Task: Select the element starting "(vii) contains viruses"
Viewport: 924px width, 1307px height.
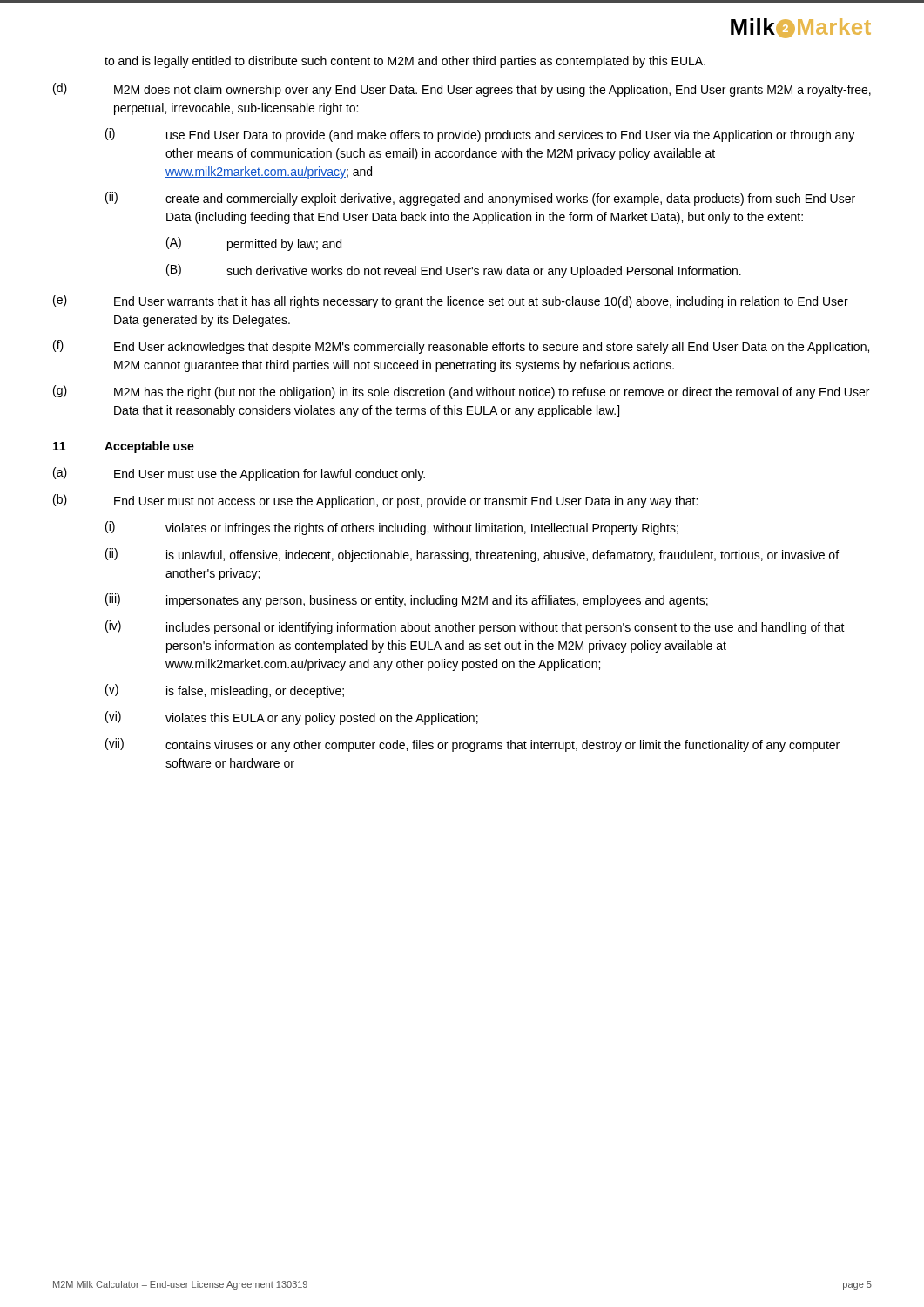Action: pyautogui.click(x=488, y=755)
